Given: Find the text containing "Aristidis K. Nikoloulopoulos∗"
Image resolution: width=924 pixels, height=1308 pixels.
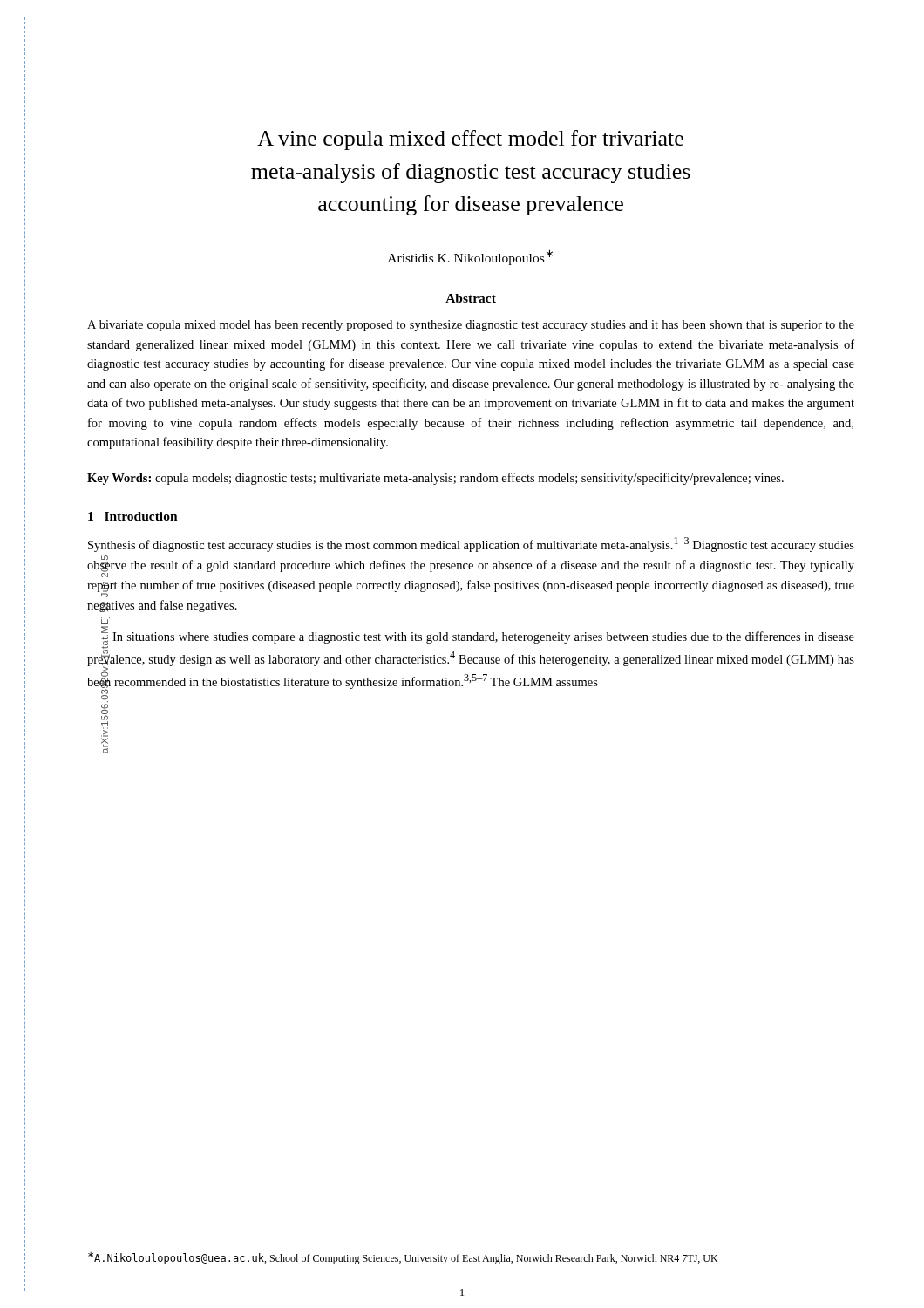Looking at the screenshot, I should (x=471, y=256).
